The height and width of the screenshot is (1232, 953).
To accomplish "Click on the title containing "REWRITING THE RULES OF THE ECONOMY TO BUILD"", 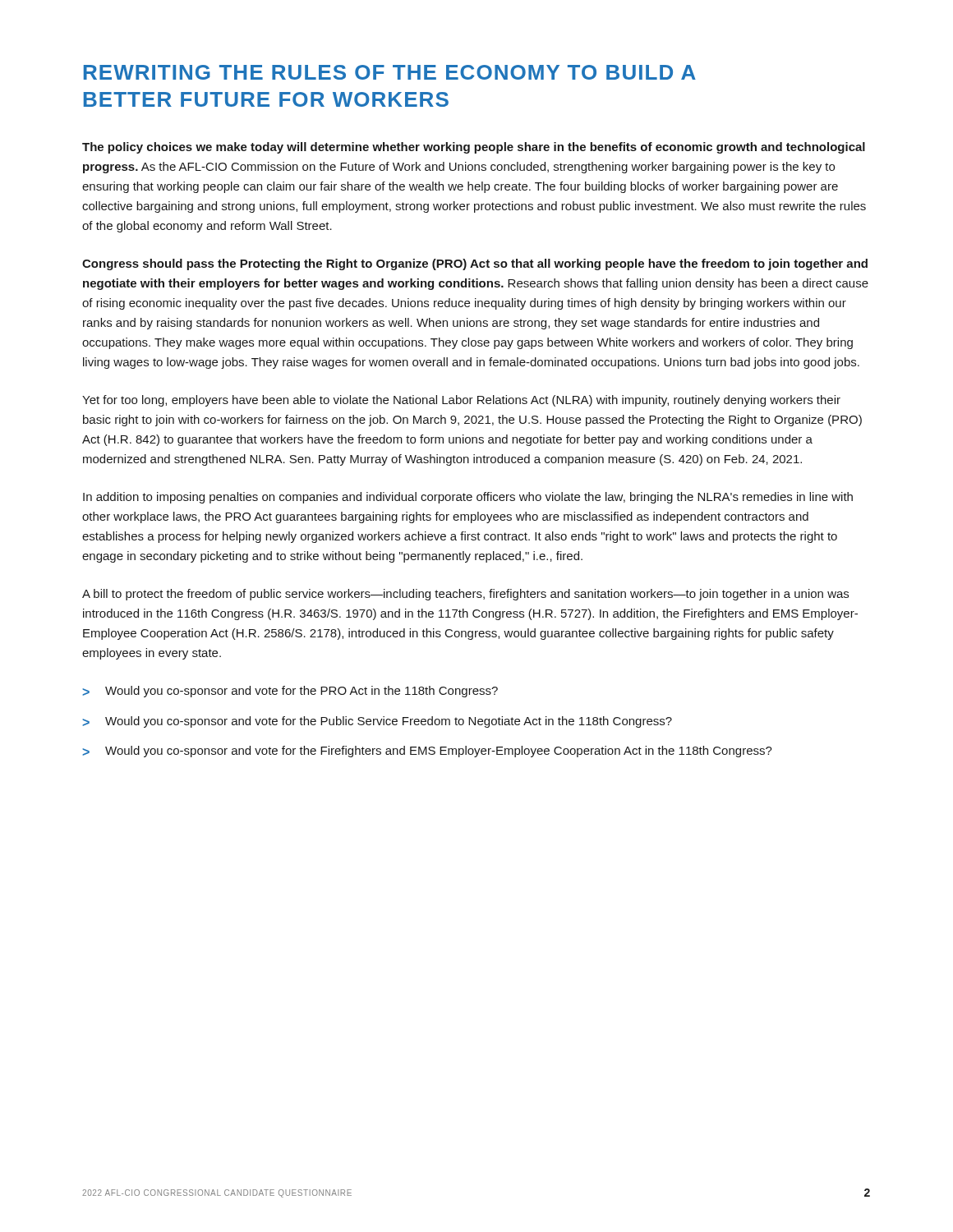I will pyautogui.click(x=390, y=86).
